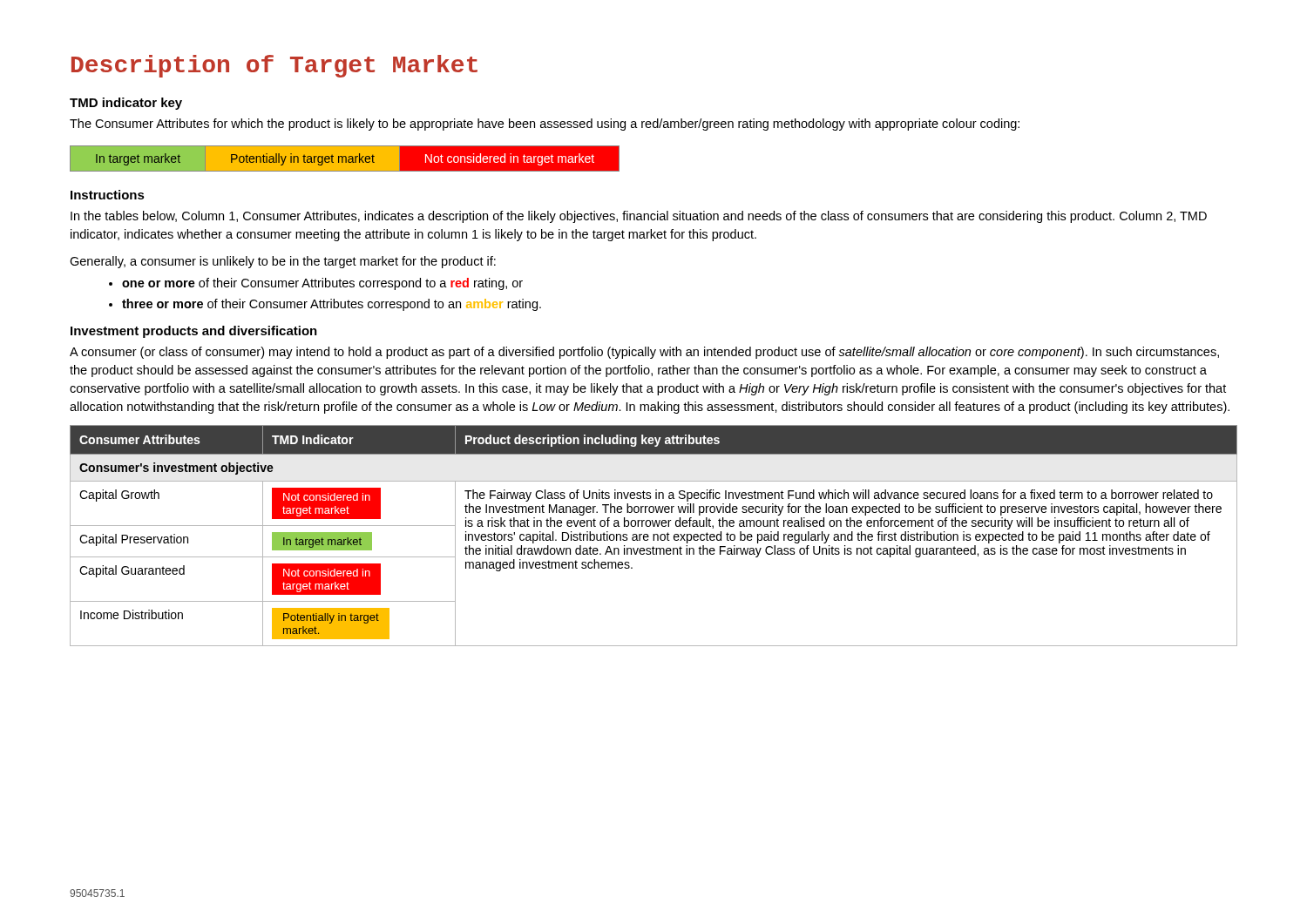
Task: Select the passage starting "TMD indicator key"
Action: [126, 102]
